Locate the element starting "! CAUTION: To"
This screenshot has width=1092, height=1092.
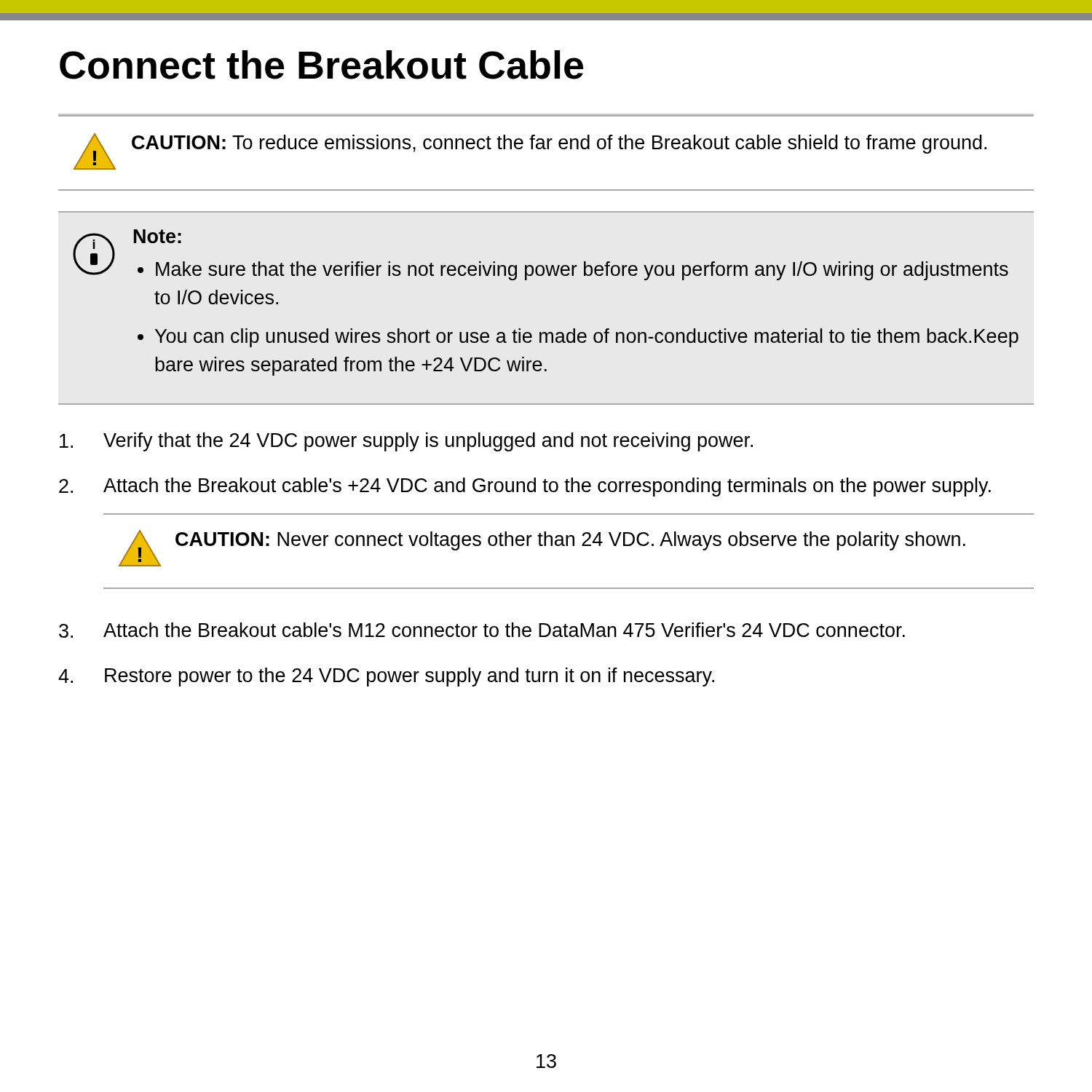click(531, 153)
